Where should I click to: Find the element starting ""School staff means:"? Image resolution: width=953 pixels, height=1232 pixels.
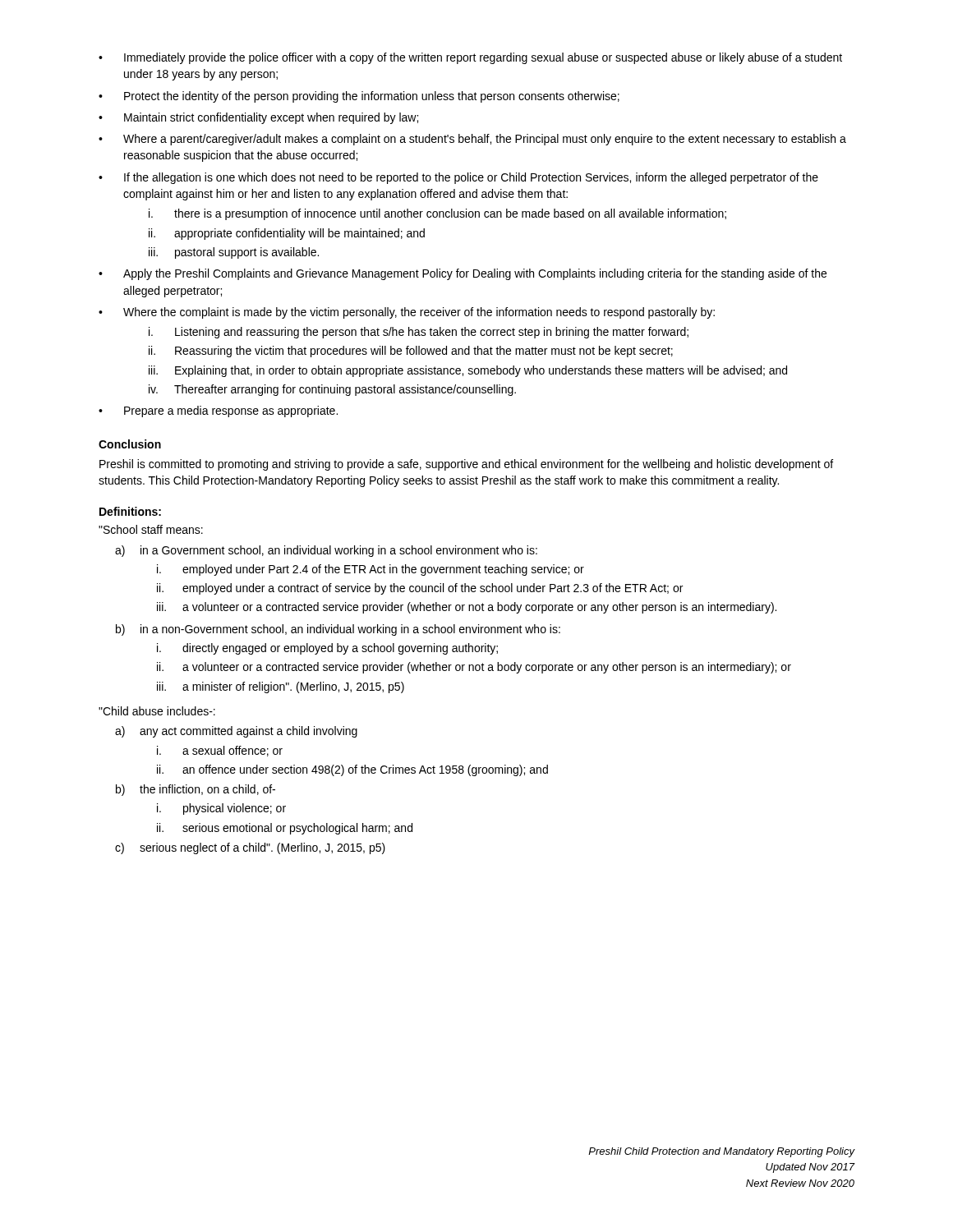coord(151,530)
